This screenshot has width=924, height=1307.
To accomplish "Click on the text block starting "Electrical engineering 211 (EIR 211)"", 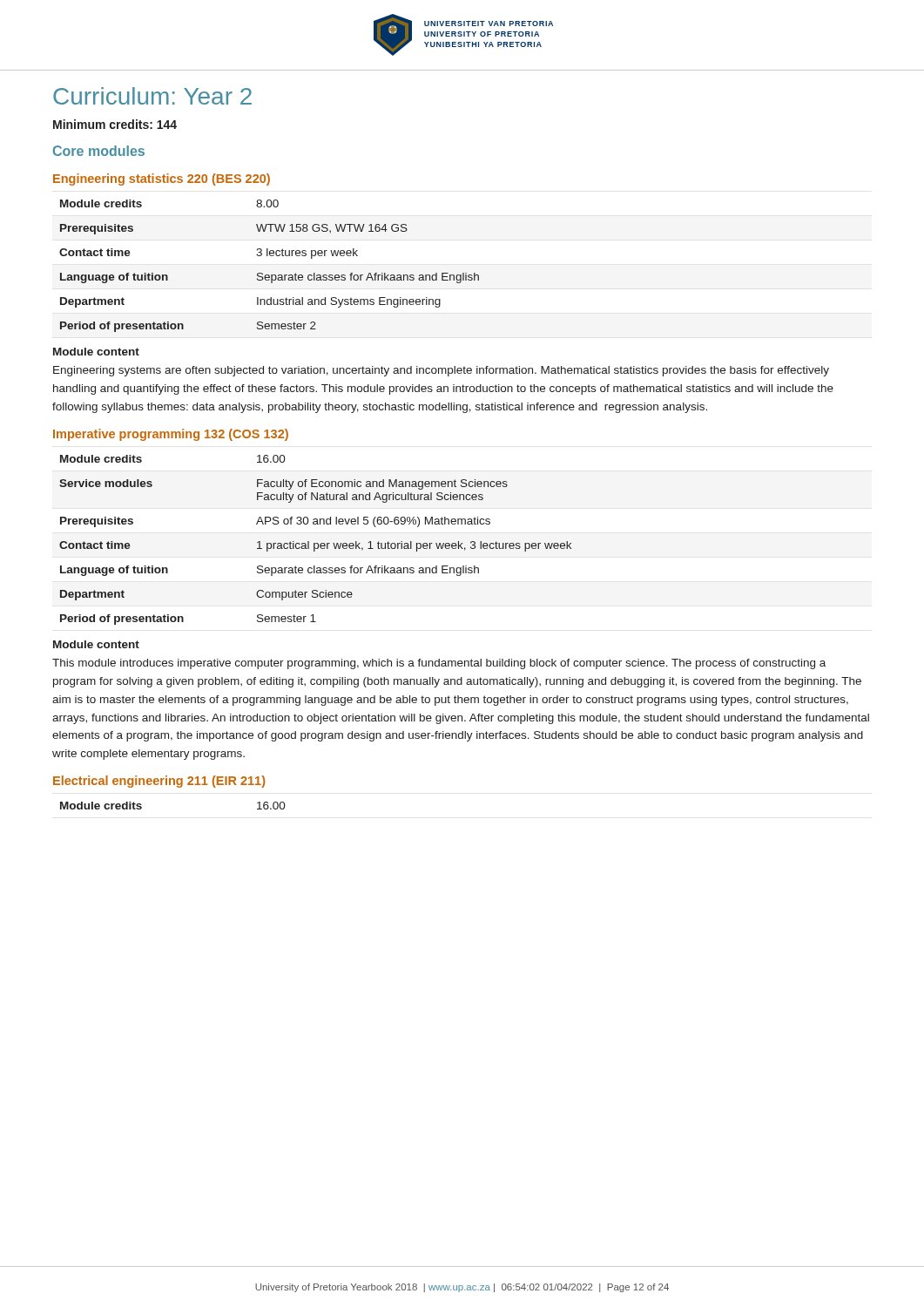I will click(x=159, y=781).
